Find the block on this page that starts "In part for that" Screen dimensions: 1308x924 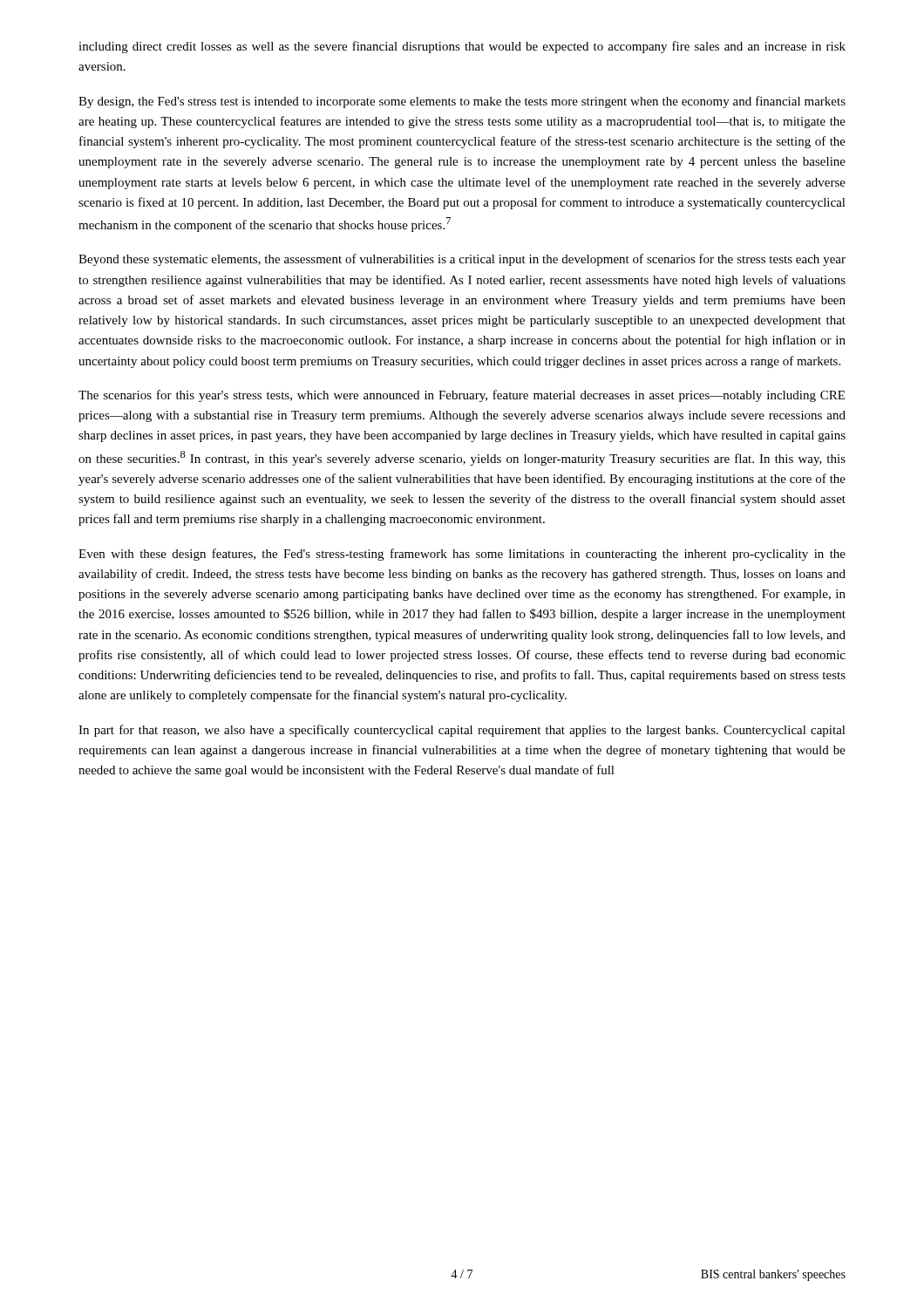pyautogui.click(x=462, y=750)
